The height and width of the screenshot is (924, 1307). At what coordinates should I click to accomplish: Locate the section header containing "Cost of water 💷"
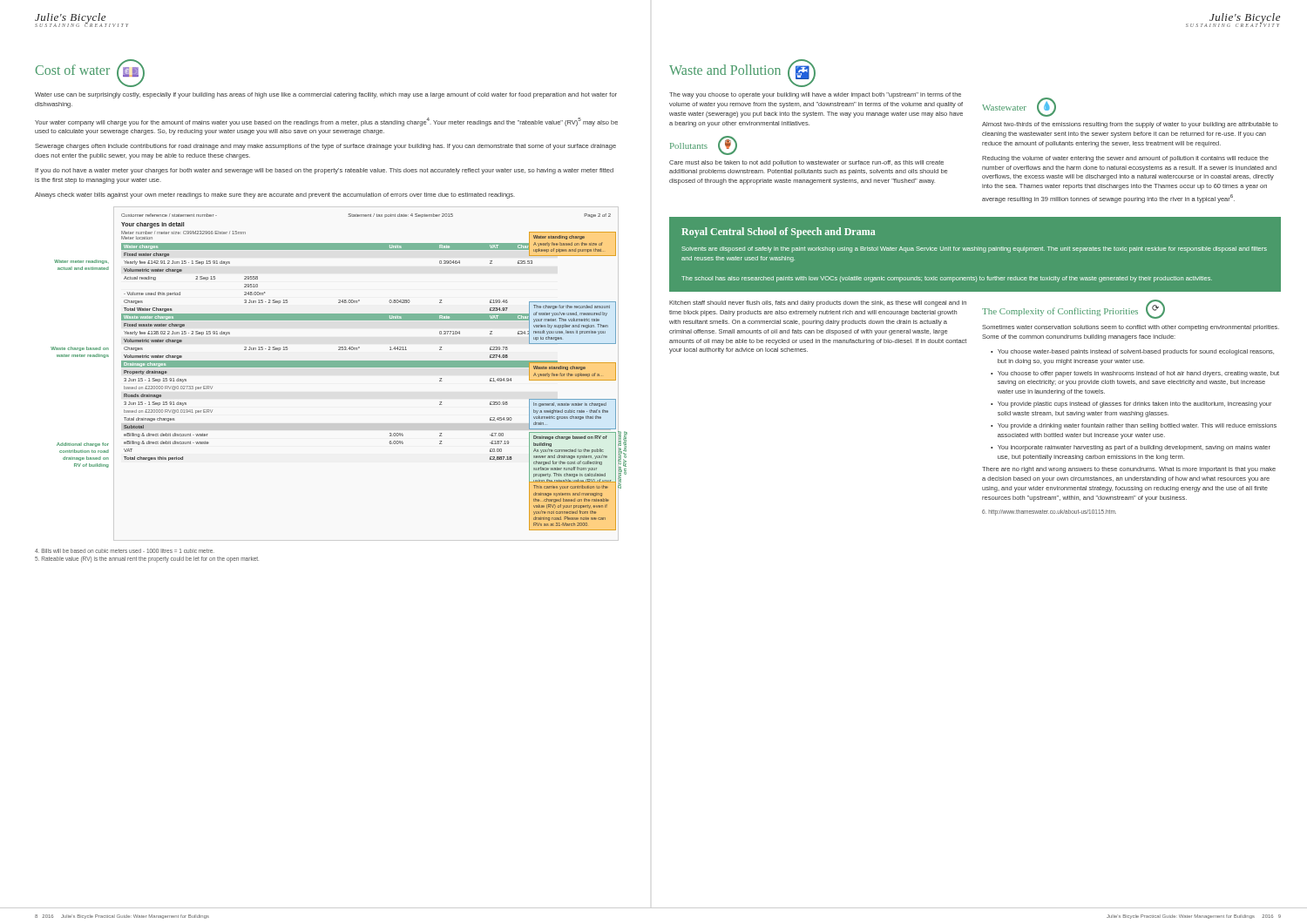[90, 73]
